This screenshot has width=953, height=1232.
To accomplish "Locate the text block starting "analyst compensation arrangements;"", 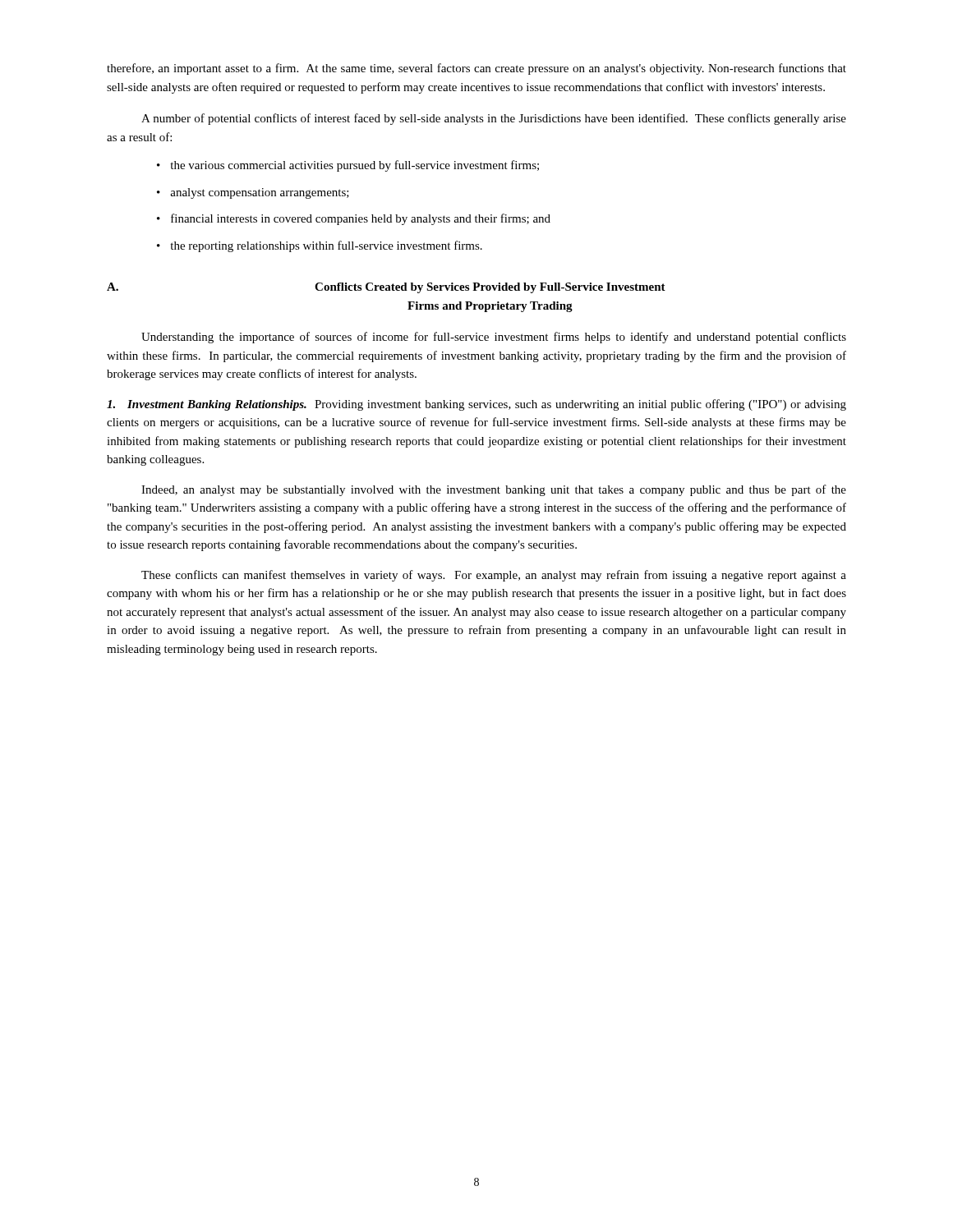I will pyautogui.click(x=260, y=192).
